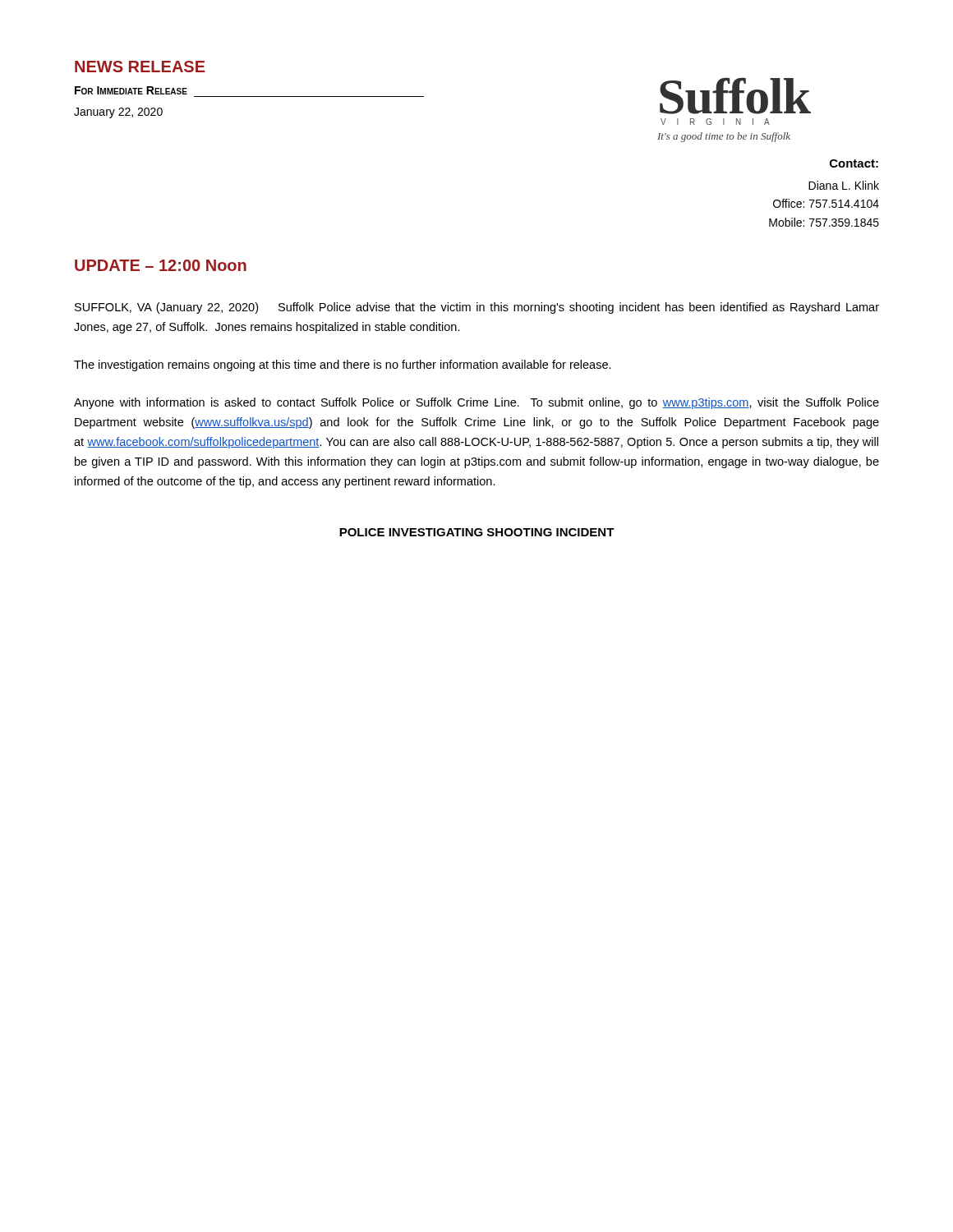Select the text block that says "The investigation remains ongoing at"
The width and height of the screenshot is (953, 1232).
pyautogui.click(x=343, y=365)
